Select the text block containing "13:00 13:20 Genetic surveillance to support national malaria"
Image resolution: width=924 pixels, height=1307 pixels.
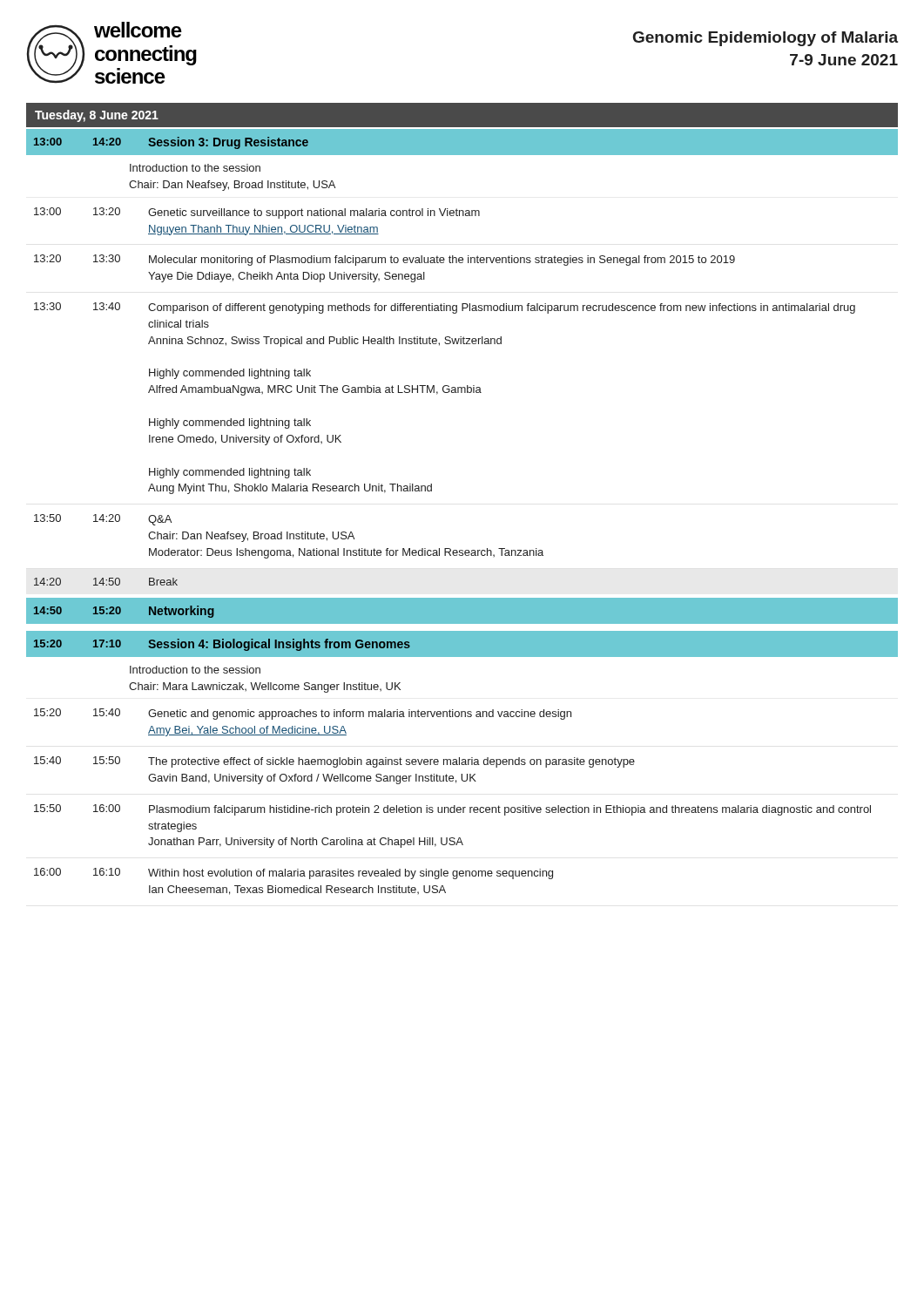coord(462,221)
